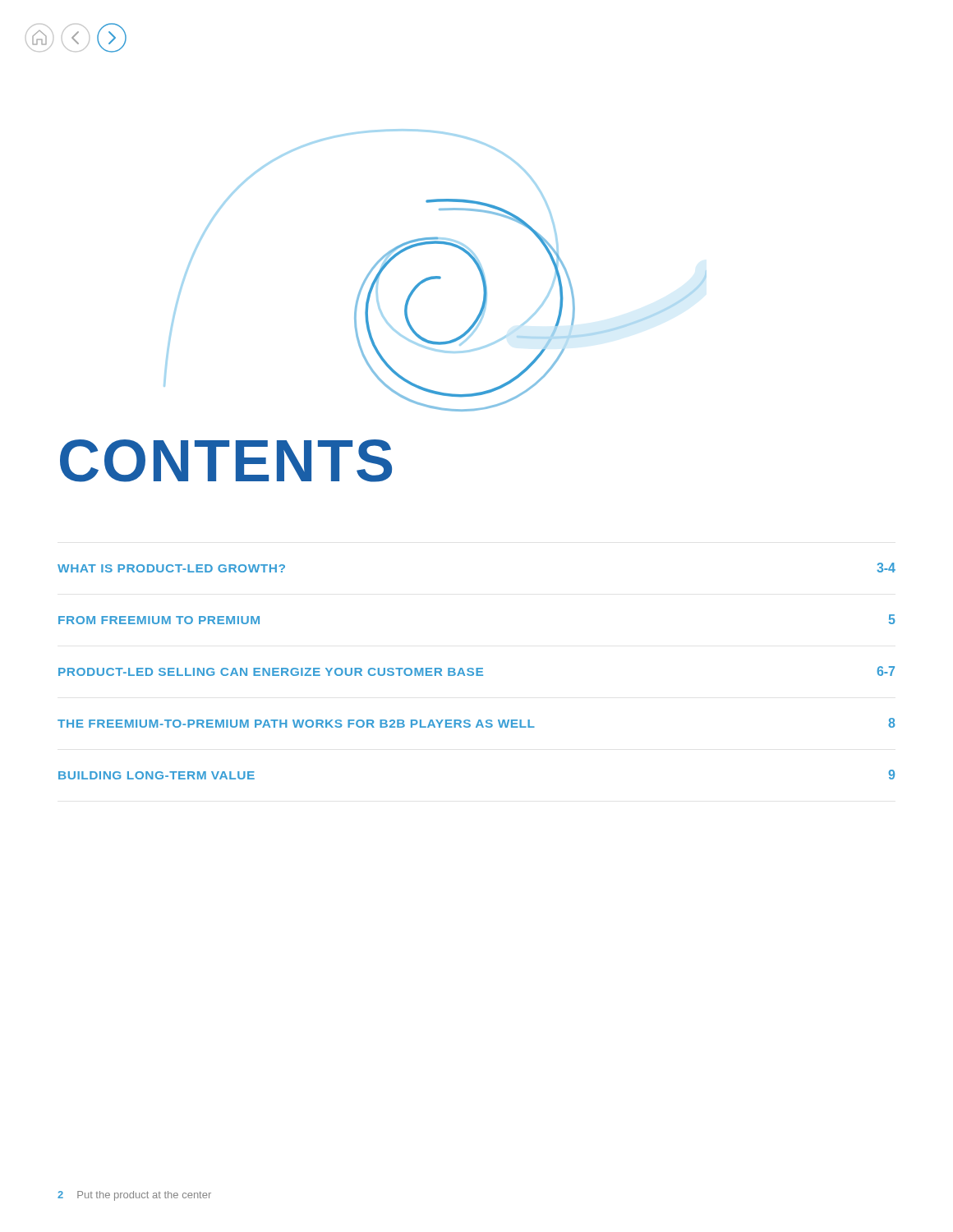
Task: Select a illustration
Action: click(411, 244)
